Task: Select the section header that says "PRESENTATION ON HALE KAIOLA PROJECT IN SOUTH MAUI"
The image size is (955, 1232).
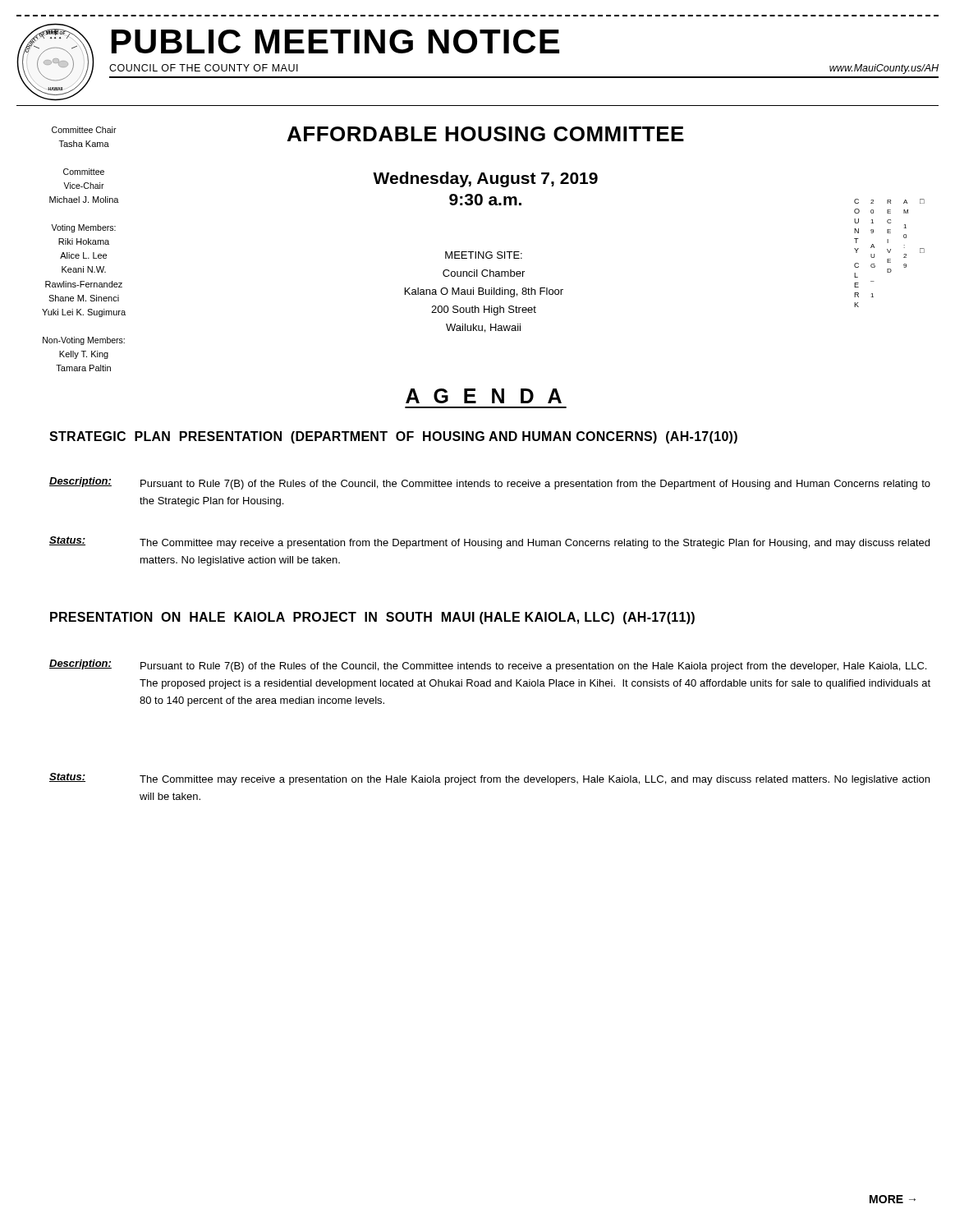Action: (372, 617)
